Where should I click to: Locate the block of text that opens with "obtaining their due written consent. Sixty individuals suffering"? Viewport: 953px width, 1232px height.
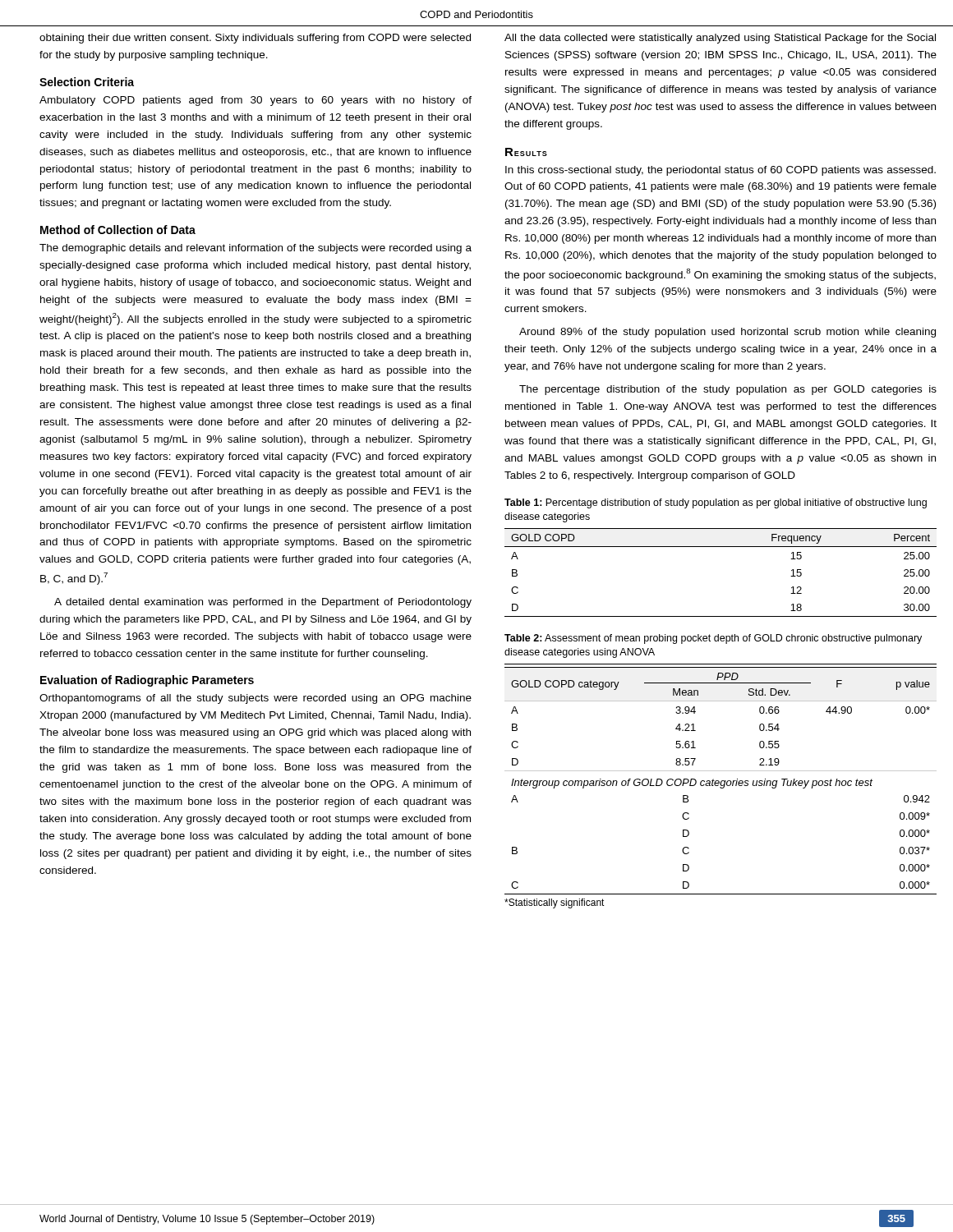tap(255, 47)
